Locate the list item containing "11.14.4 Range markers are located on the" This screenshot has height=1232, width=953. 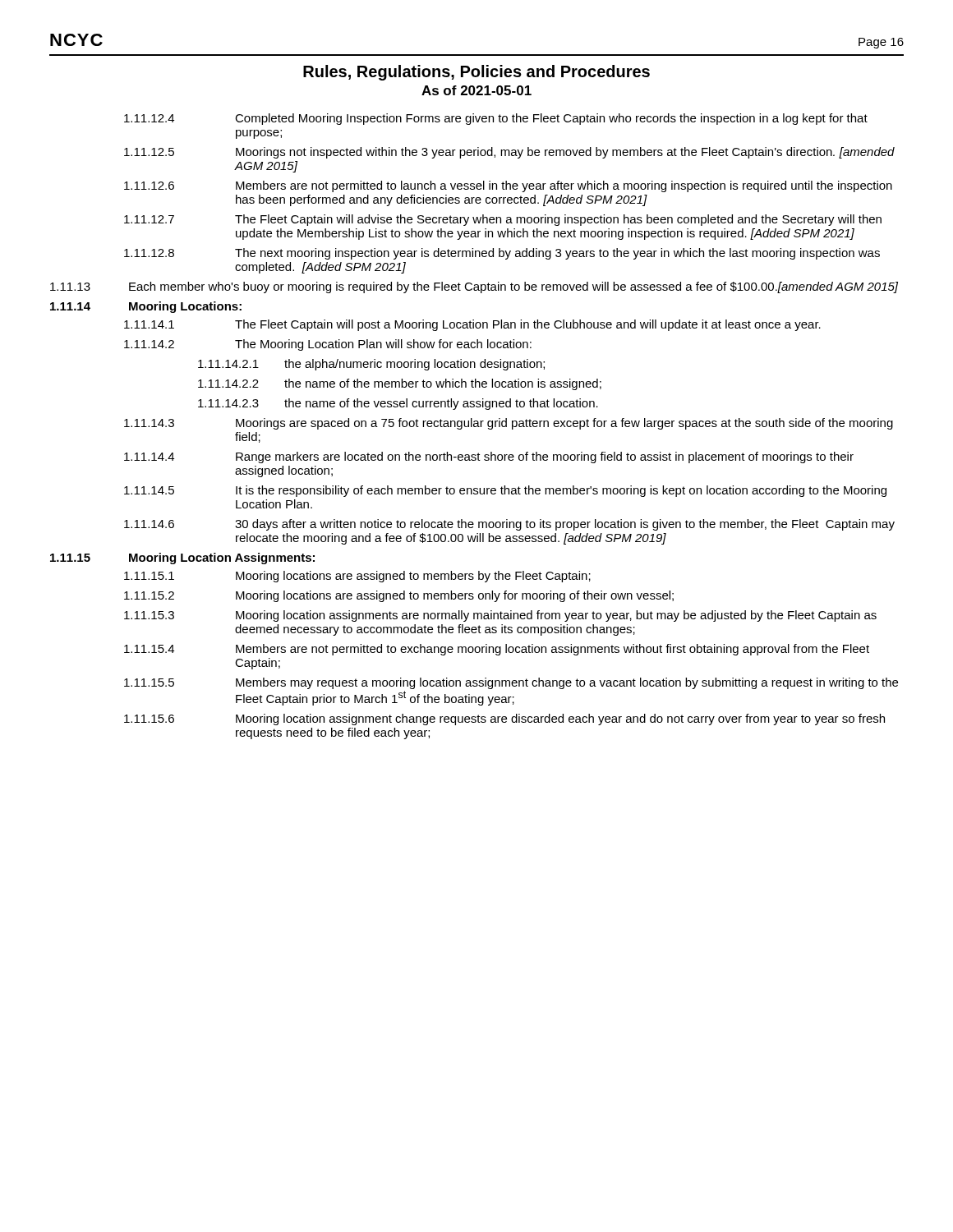click(x=513, y=463)
